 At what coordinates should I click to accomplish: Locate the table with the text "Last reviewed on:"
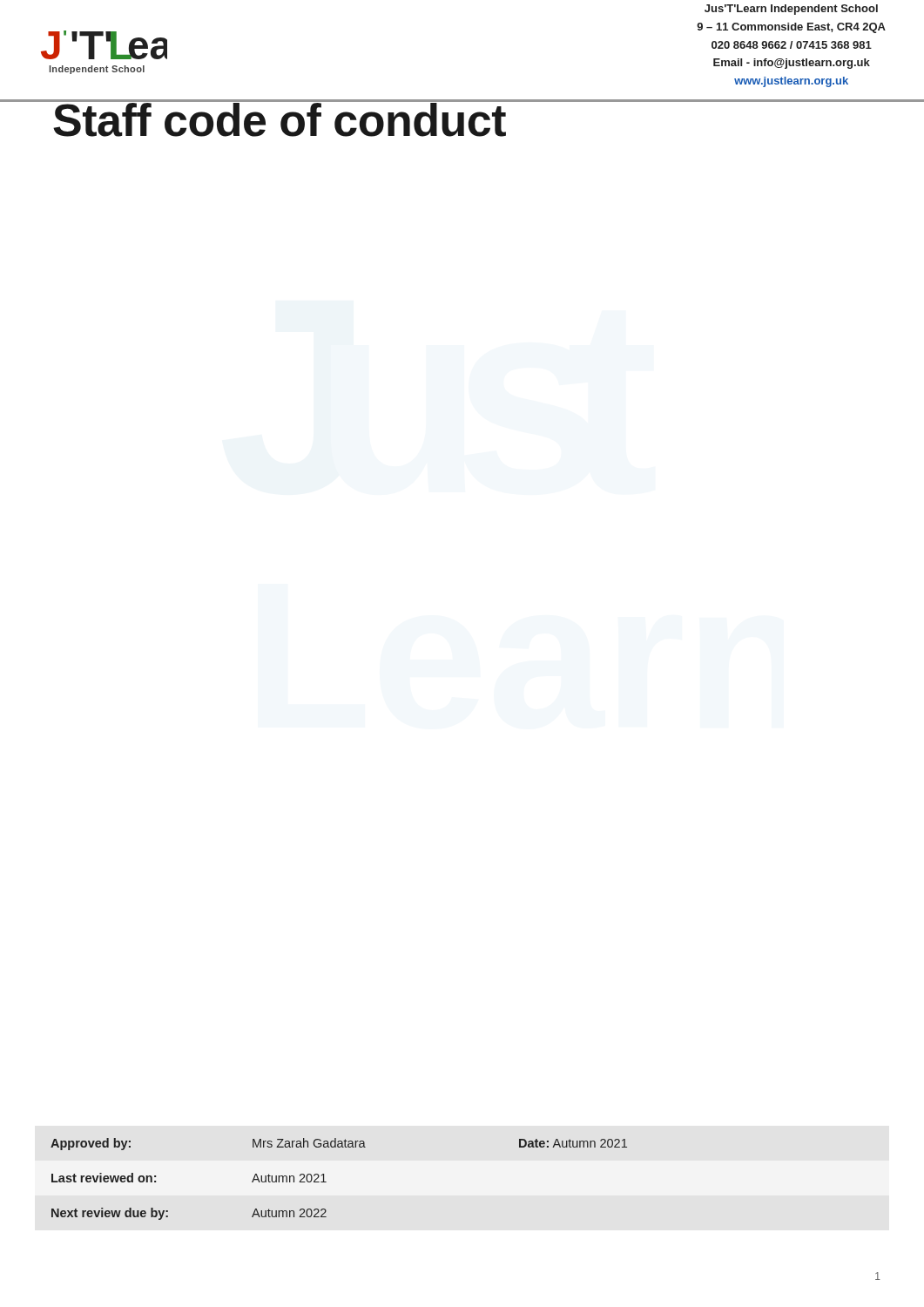(462, 1178)
